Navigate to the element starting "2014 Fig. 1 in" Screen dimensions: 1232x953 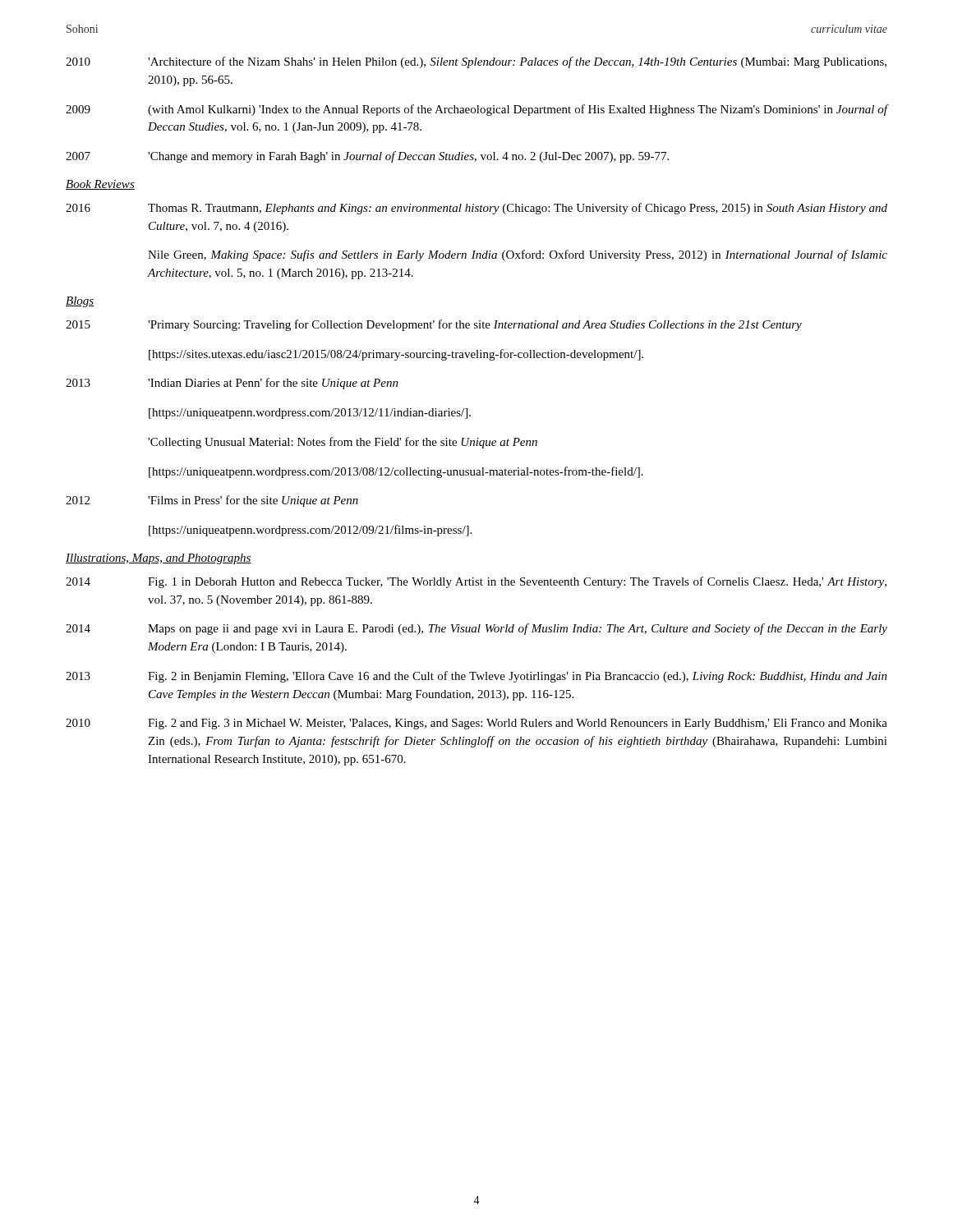click(x=476, y=591)
